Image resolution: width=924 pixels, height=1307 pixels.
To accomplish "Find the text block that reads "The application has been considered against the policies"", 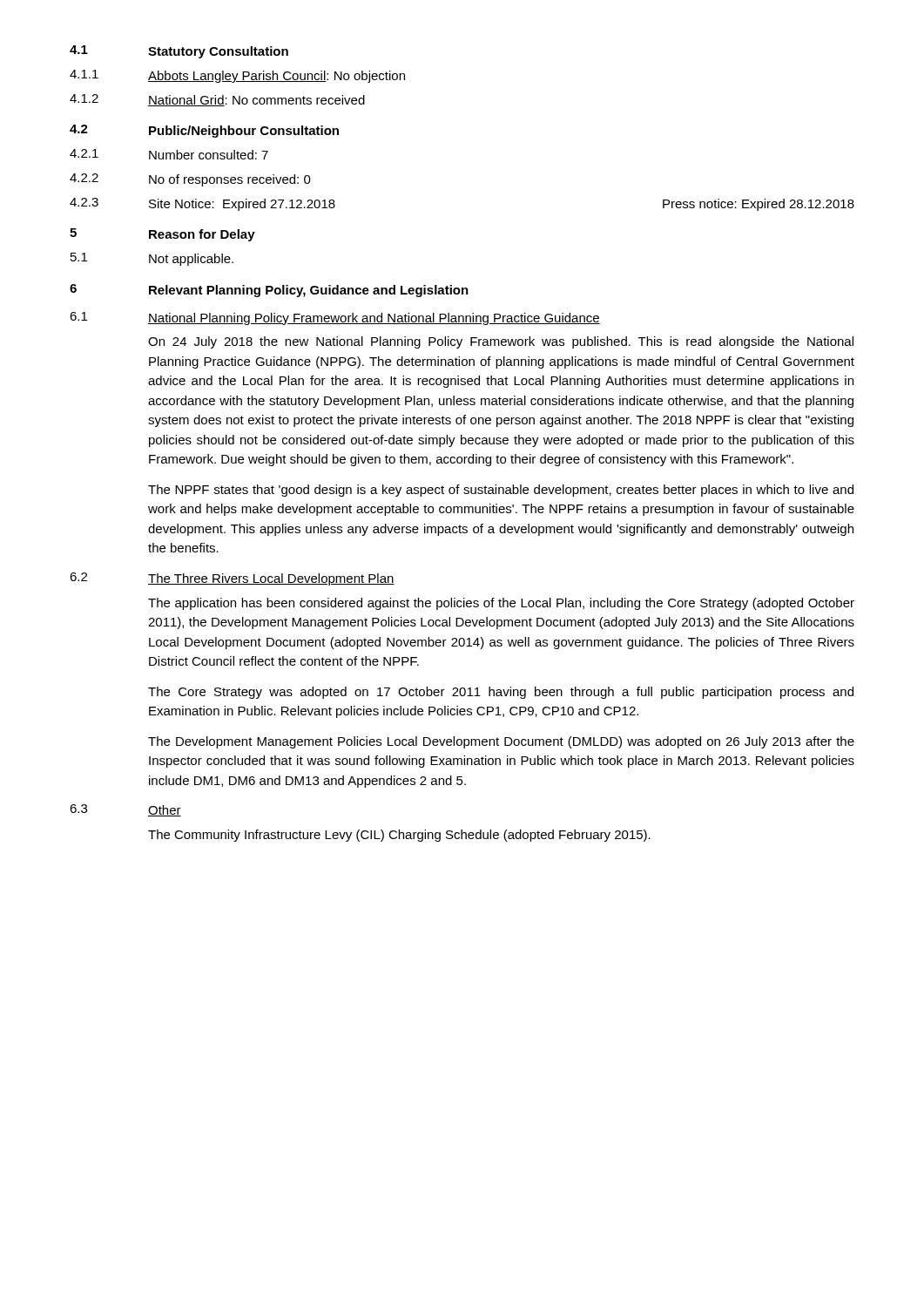I will coord(501,631).
